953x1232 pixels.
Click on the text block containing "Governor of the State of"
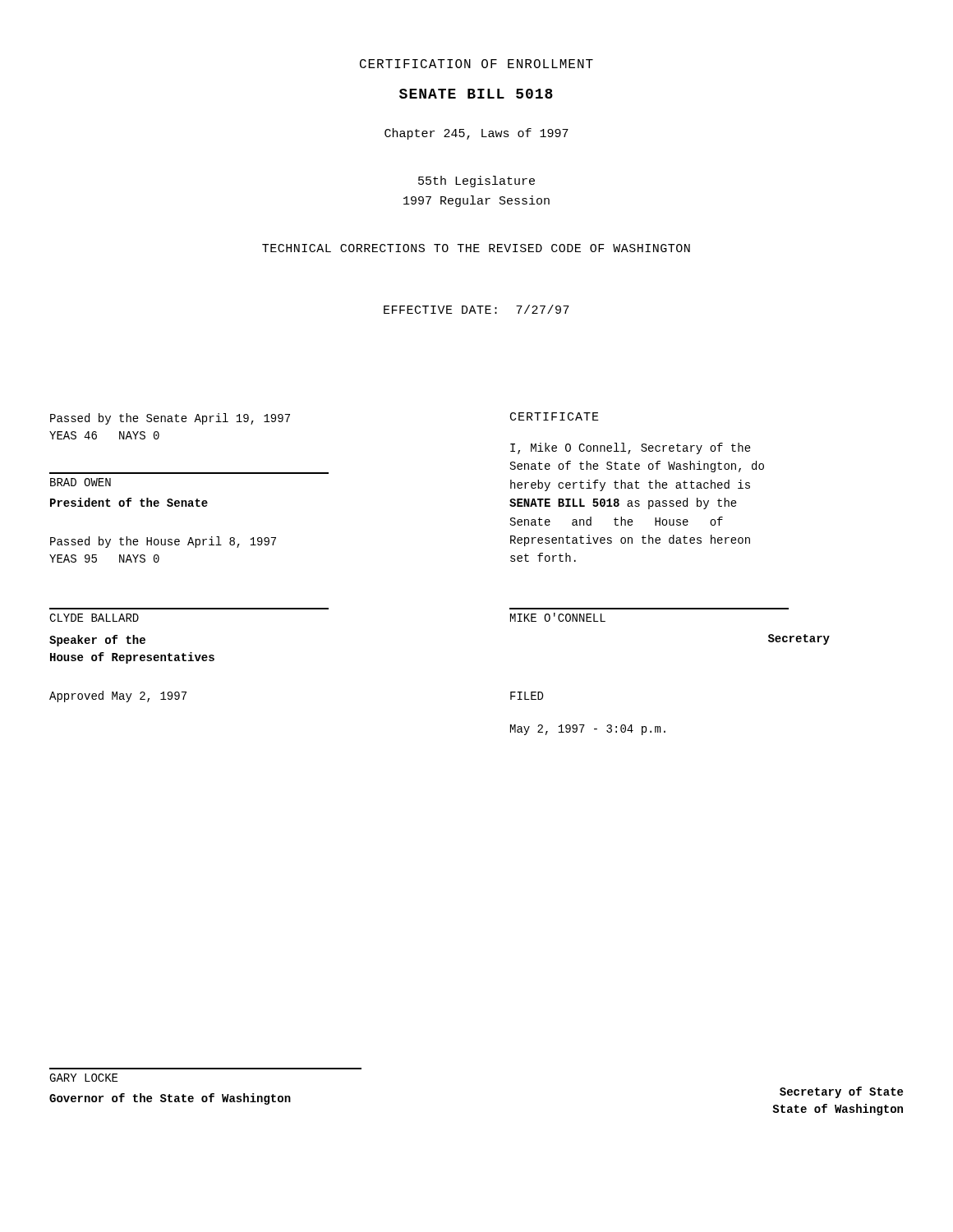(170, 1099)
